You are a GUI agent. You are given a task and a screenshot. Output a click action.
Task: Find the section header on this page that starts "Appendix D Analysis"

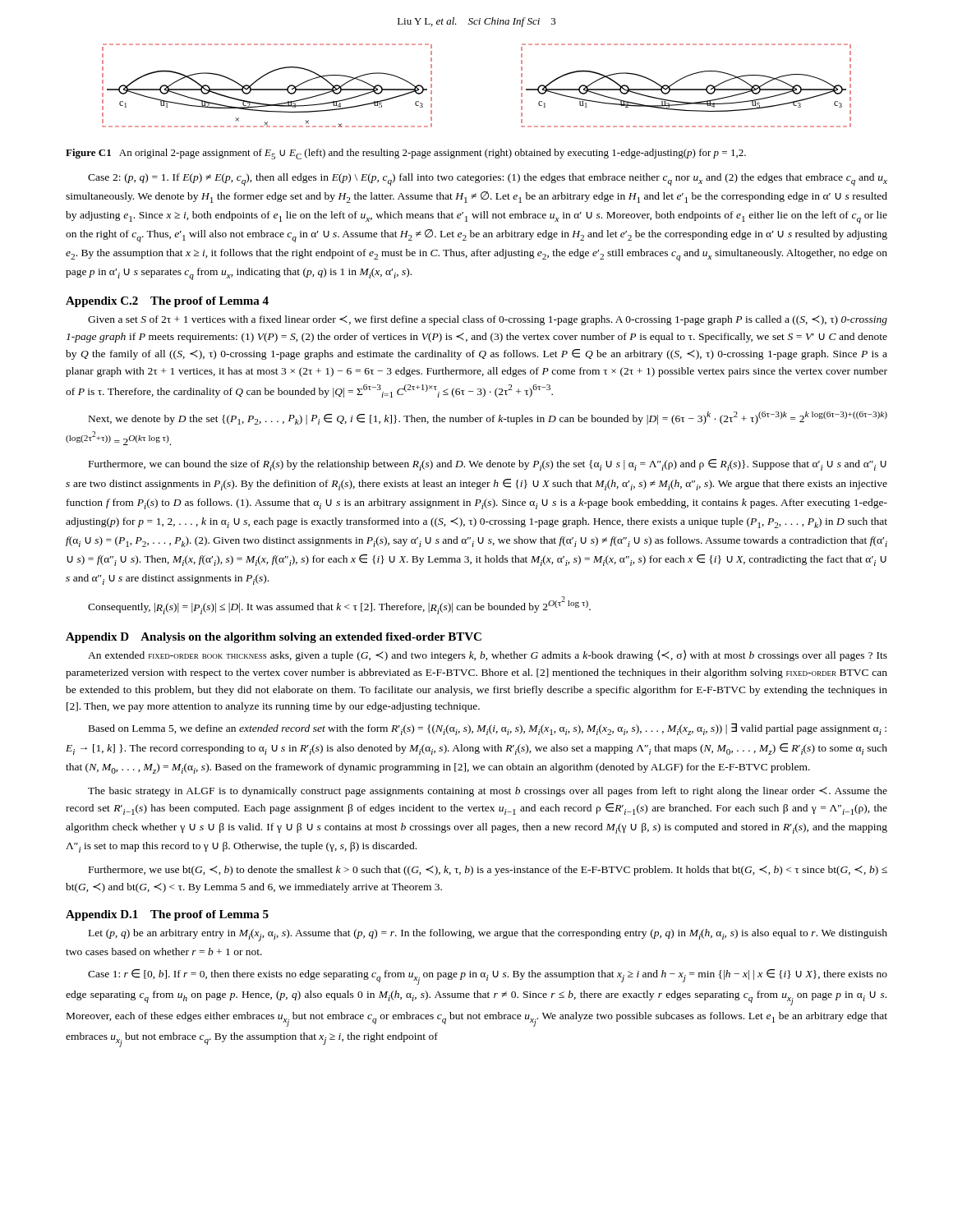tap(274, 636)
